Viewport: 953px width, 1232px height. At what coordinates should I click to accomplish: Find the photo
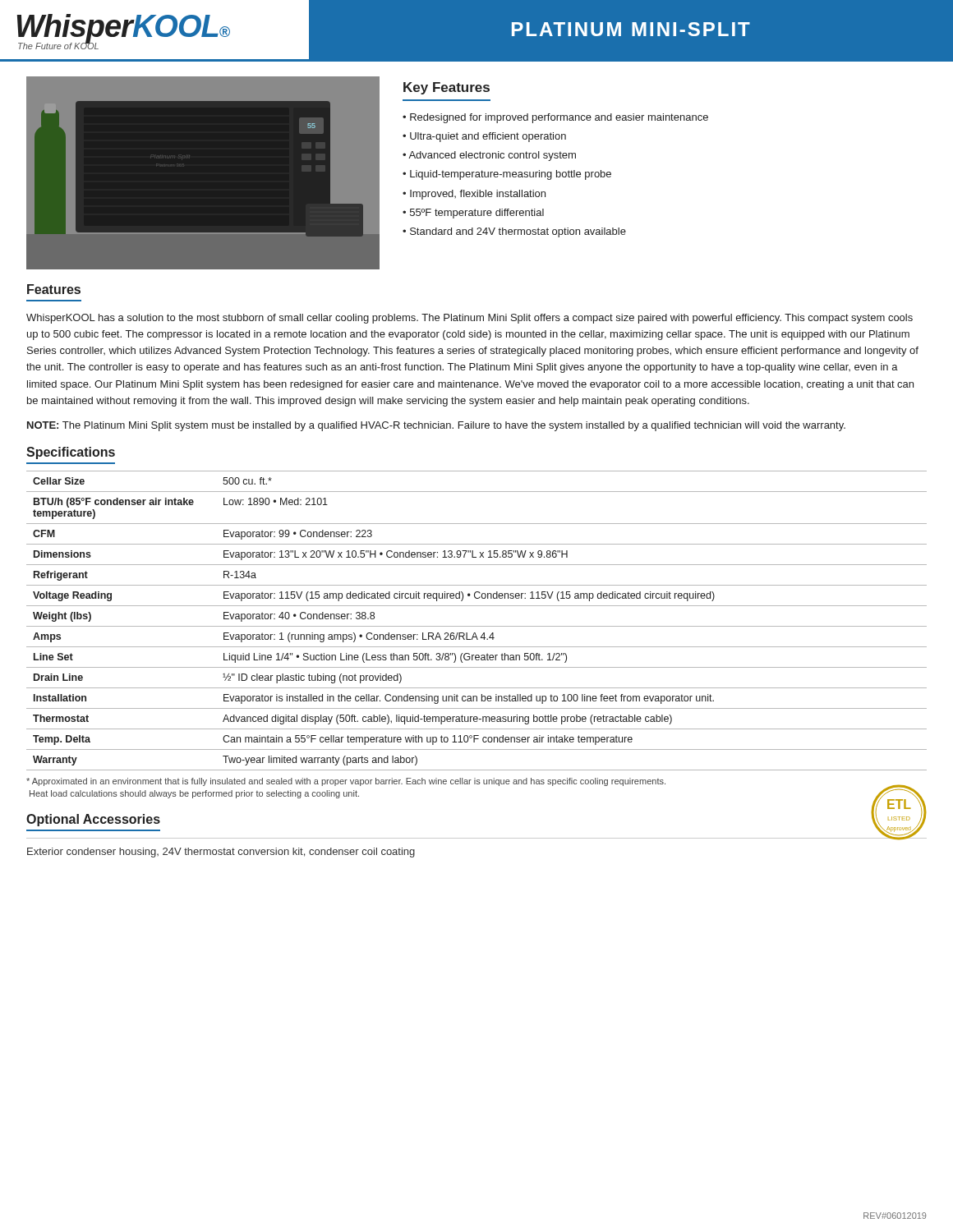tap(203, 173)
